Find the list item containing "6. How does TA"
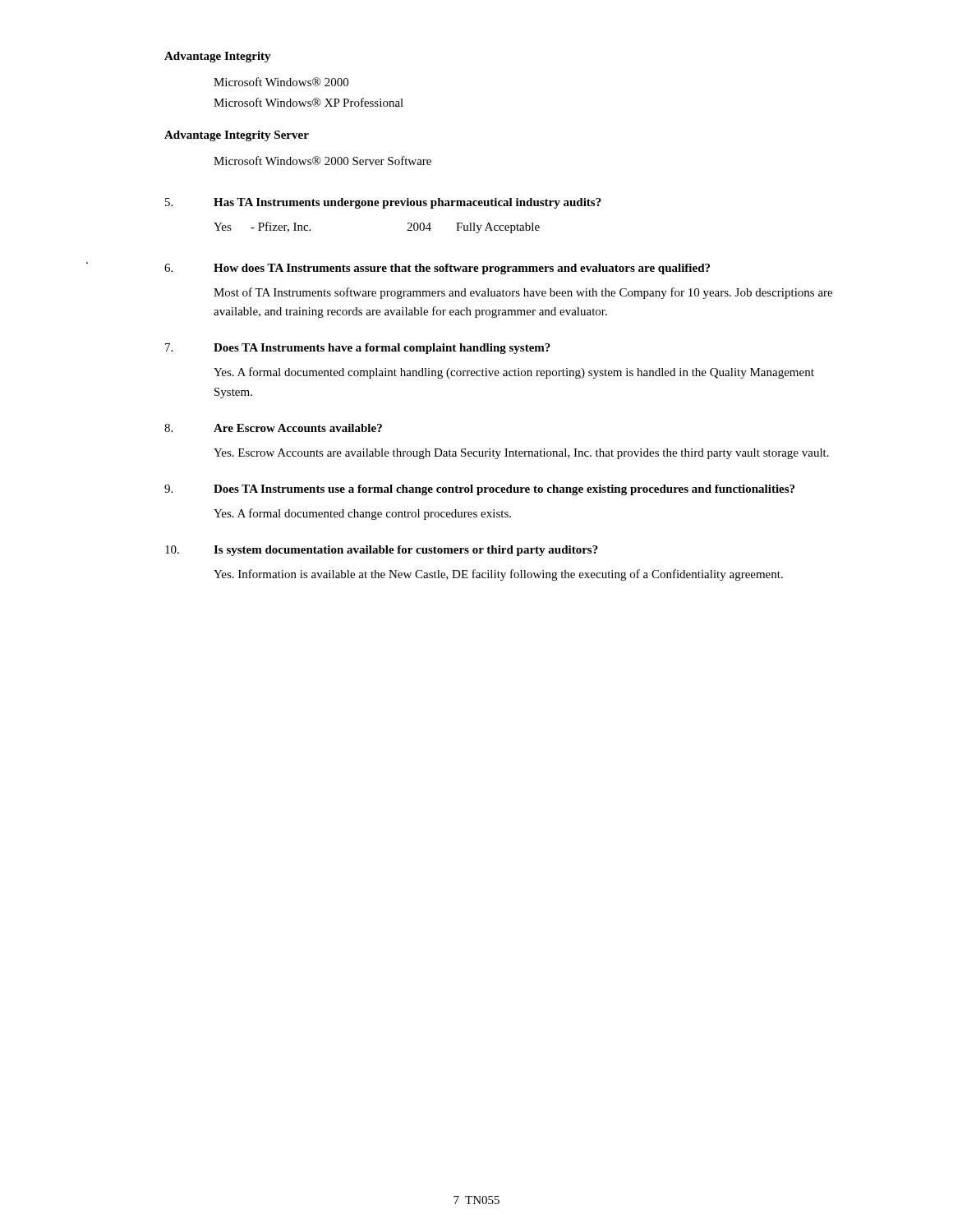This screenshot has height=1232, width=953. click(509, 291)
